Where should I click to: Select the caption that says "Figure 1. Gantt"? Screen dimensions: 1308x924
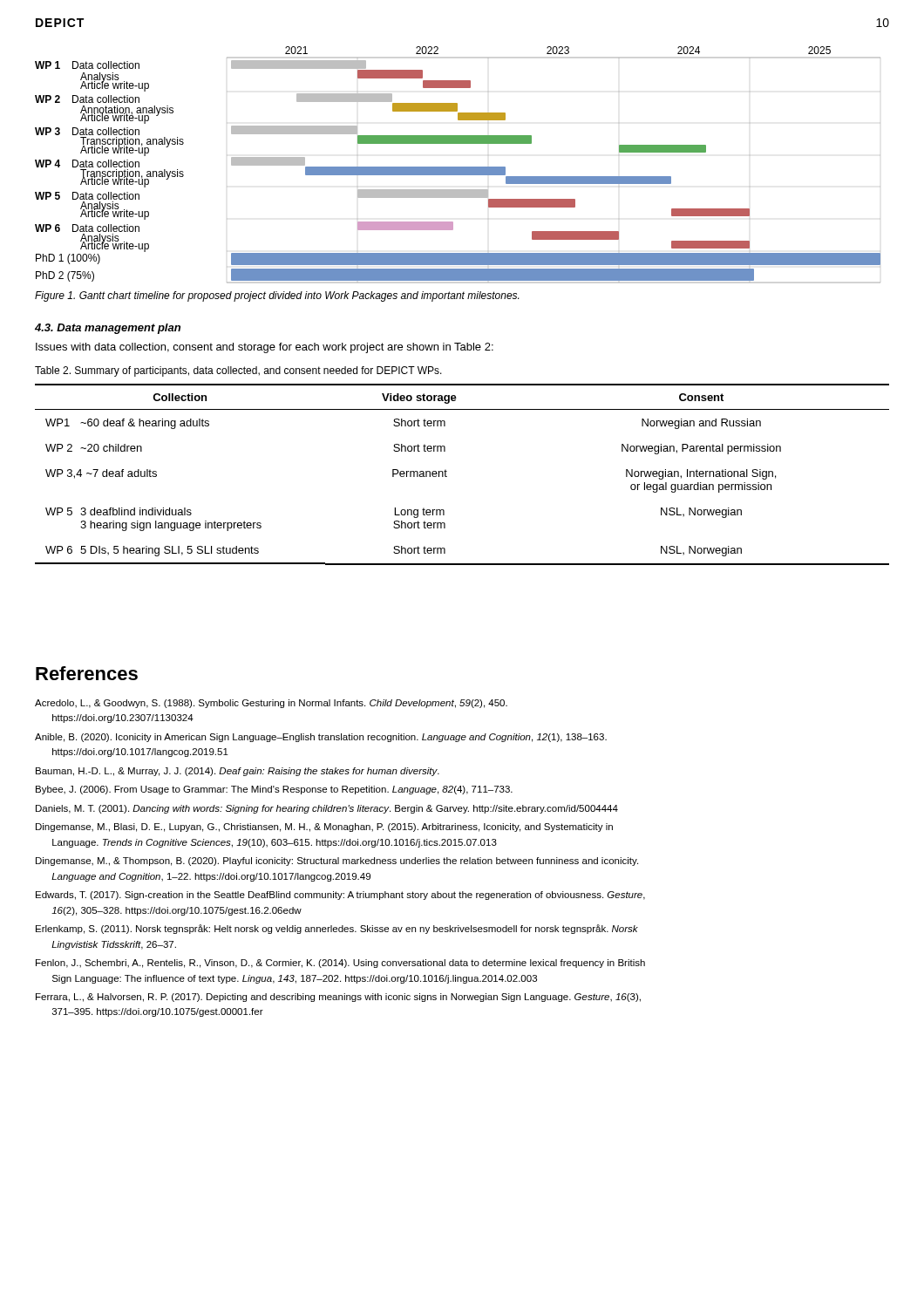coord(278,296)
